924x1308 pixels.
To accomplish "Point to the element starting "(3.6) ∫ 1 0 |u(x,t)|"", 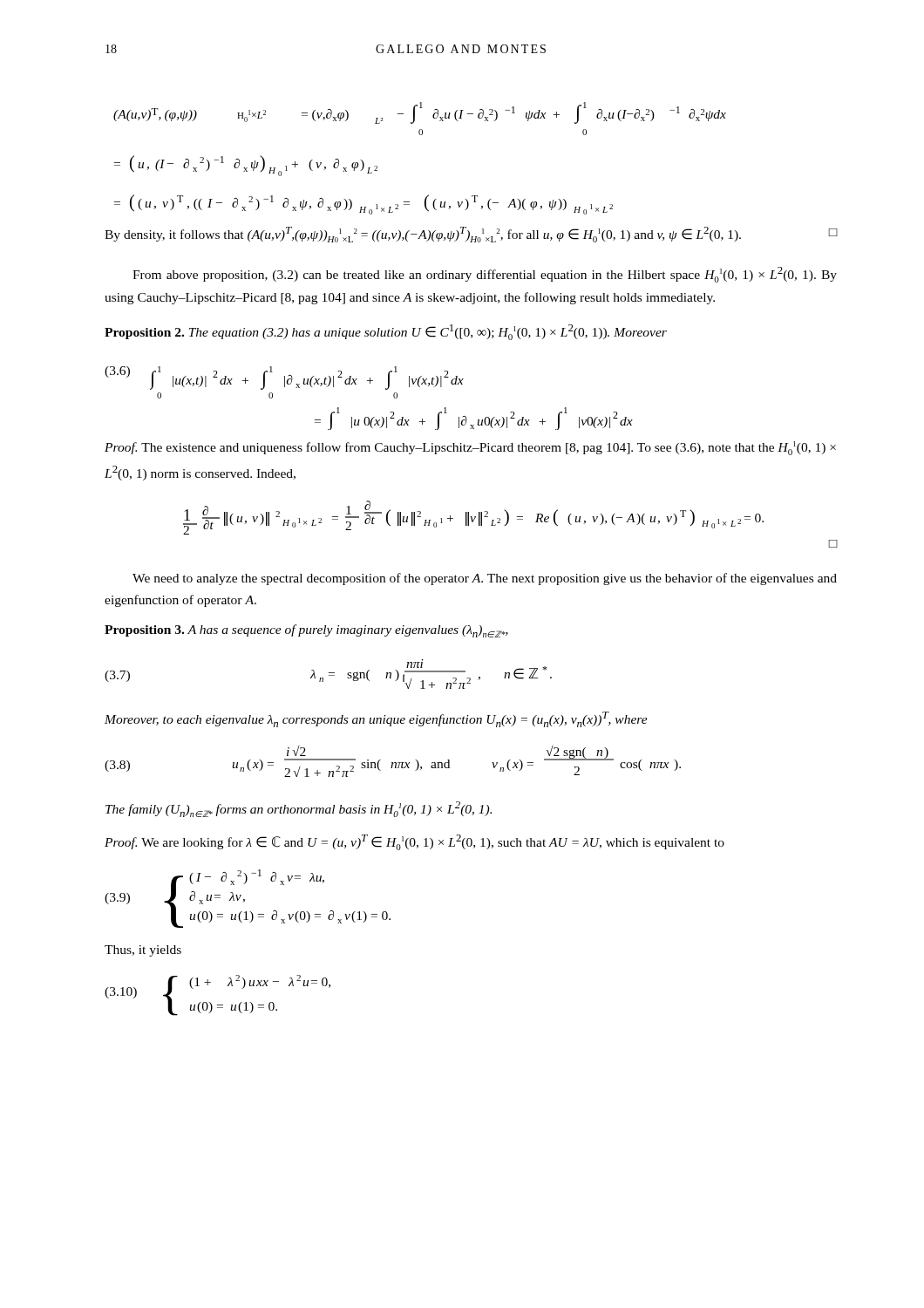I will 471,391.
